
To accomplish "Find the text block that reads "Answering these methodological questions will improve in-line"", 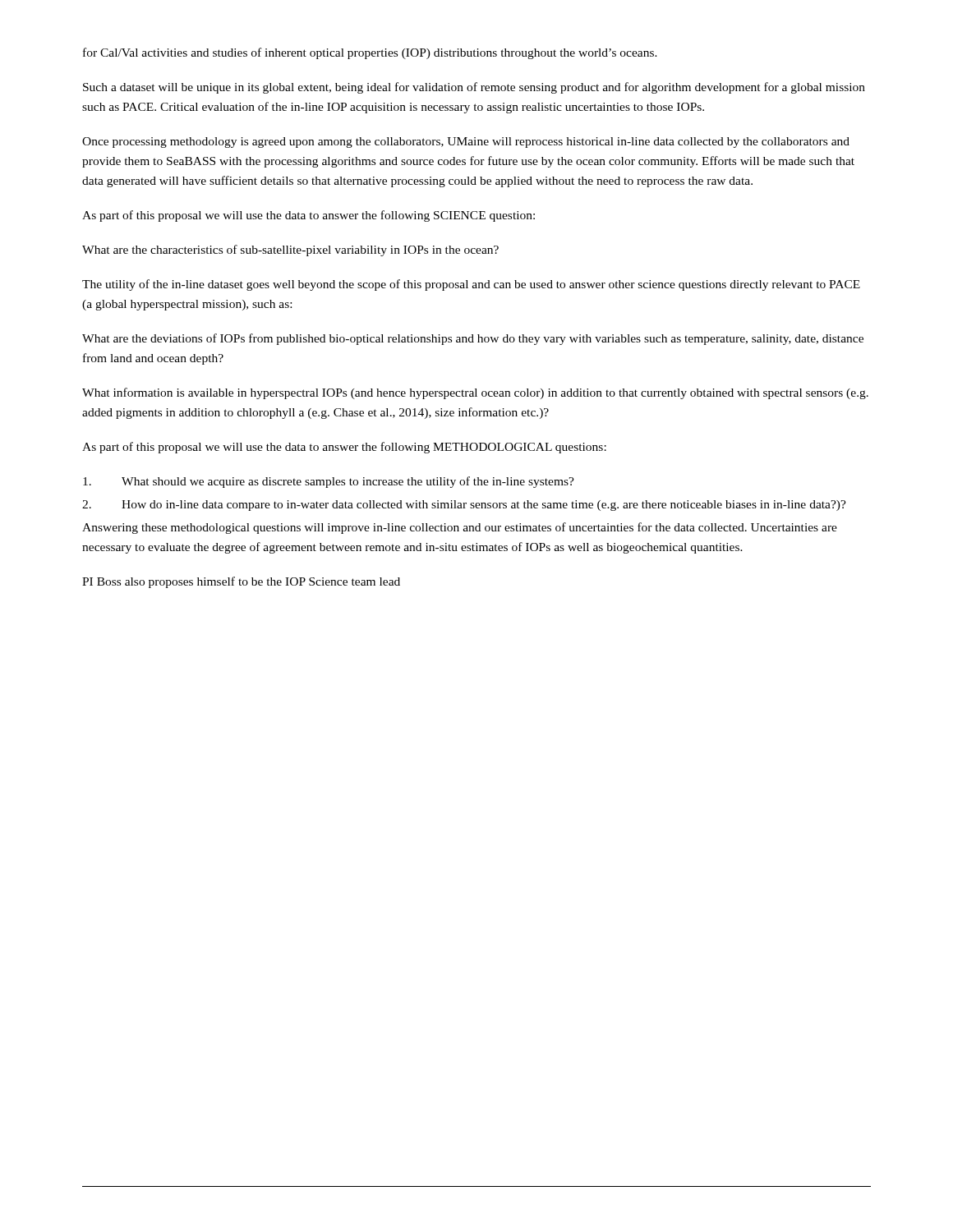I will pos(460,537).
